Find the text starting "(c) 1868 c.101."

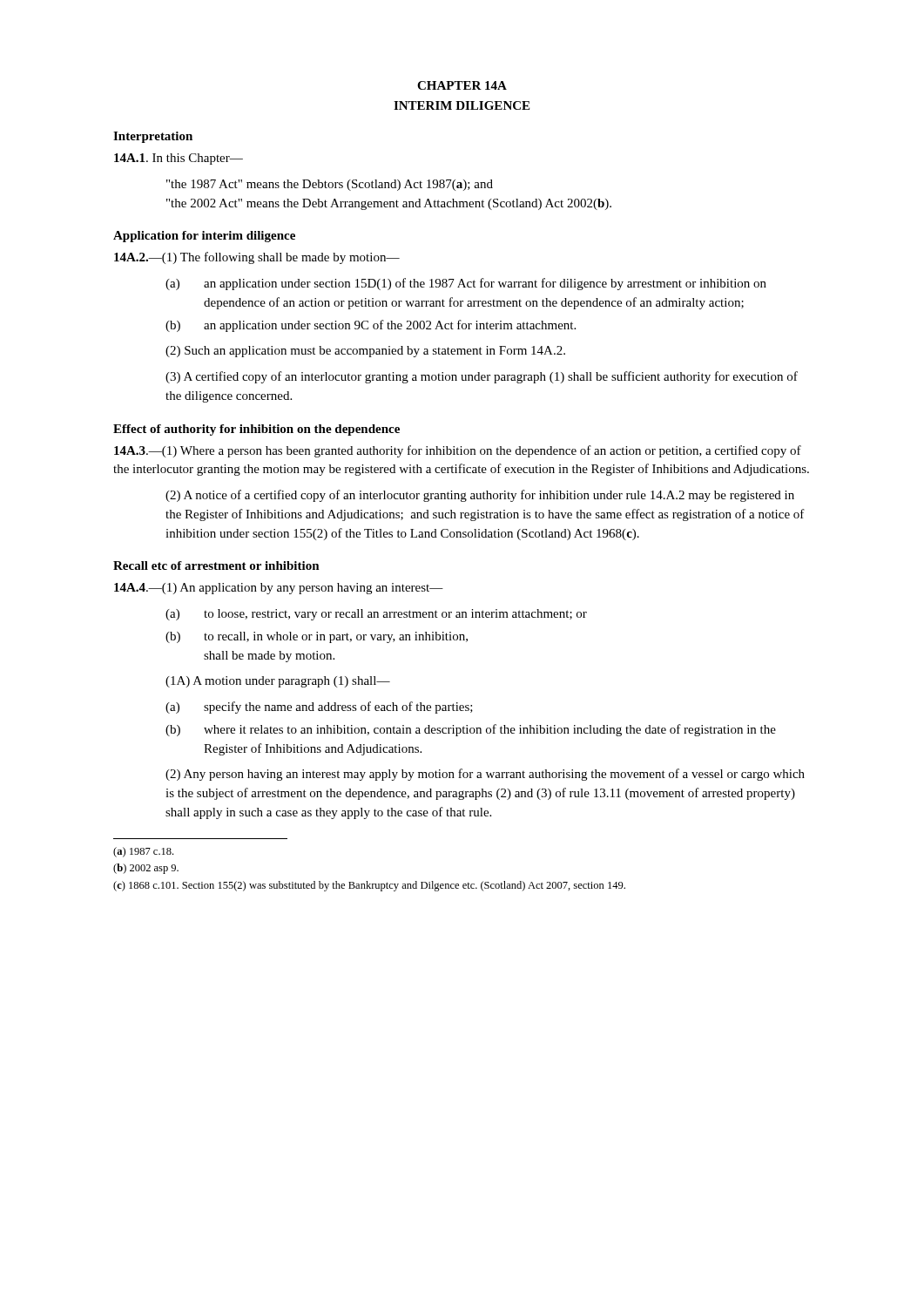[370, 885]
